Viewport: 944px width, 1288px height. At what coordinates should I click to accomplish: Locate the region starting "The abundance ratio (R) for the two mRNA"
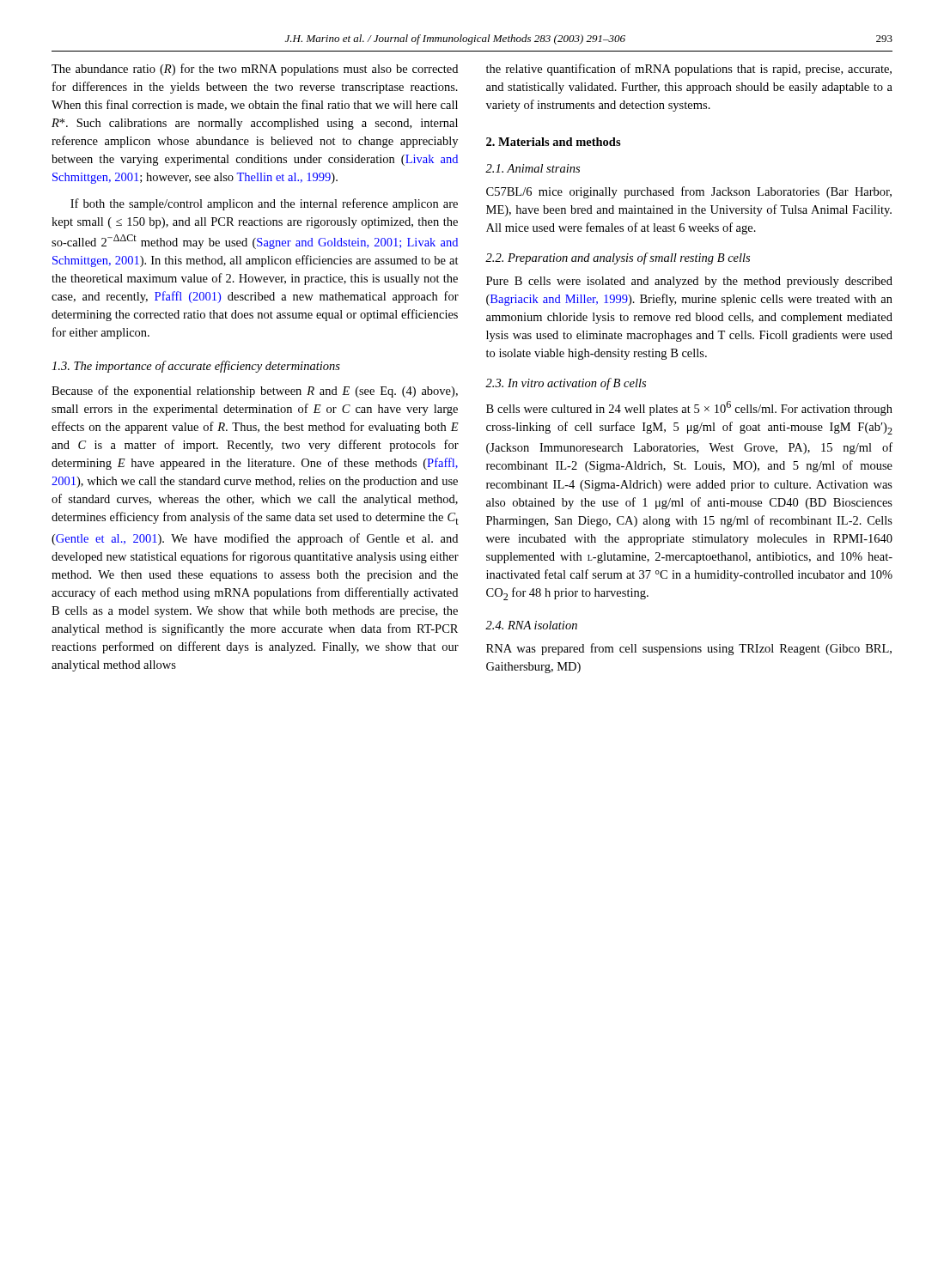point(255,123)
